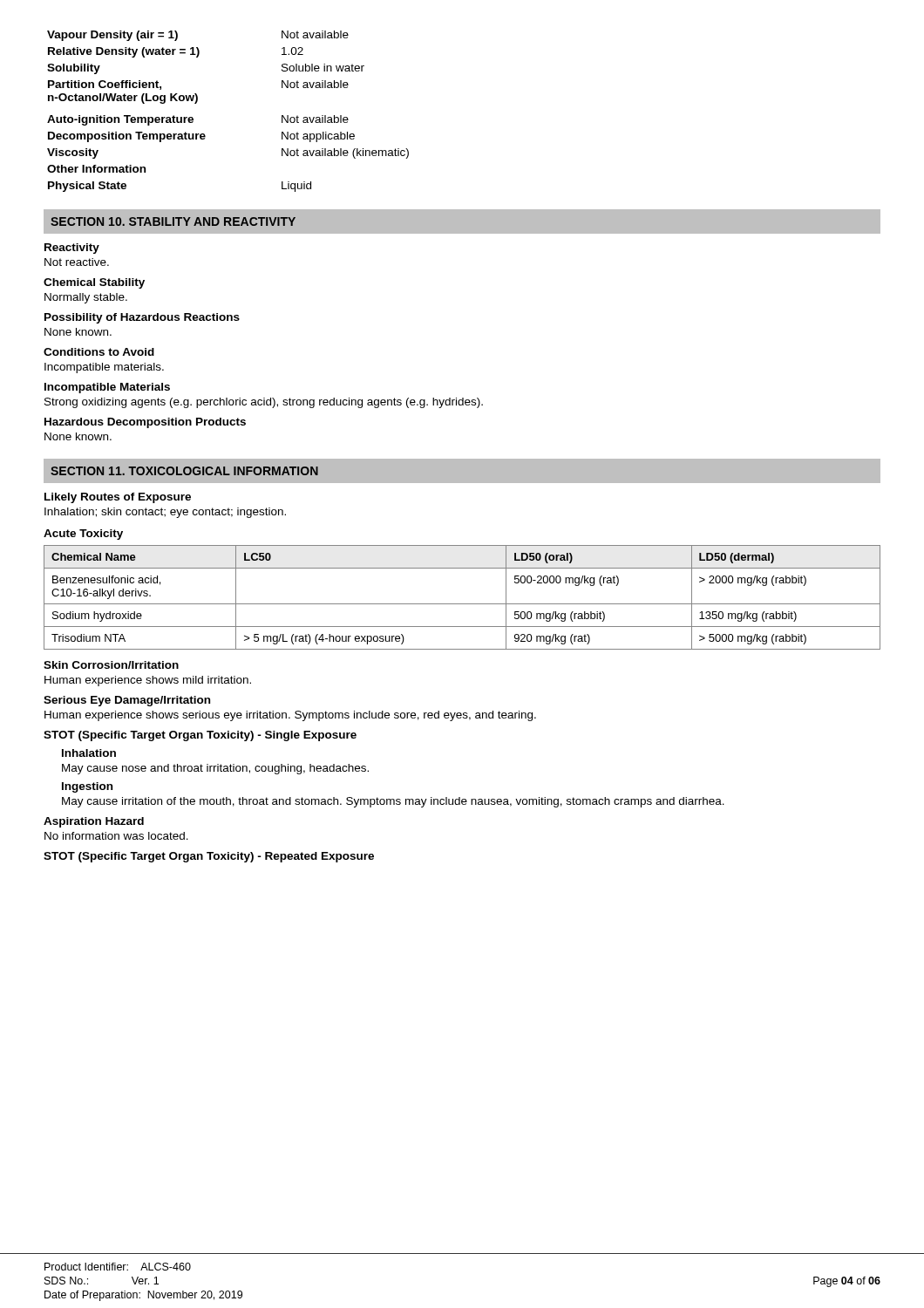Locate the block of text that opens with "Strong oxidizing agents"
This screenshot has height=1308, width=924.
pos(264,402)
